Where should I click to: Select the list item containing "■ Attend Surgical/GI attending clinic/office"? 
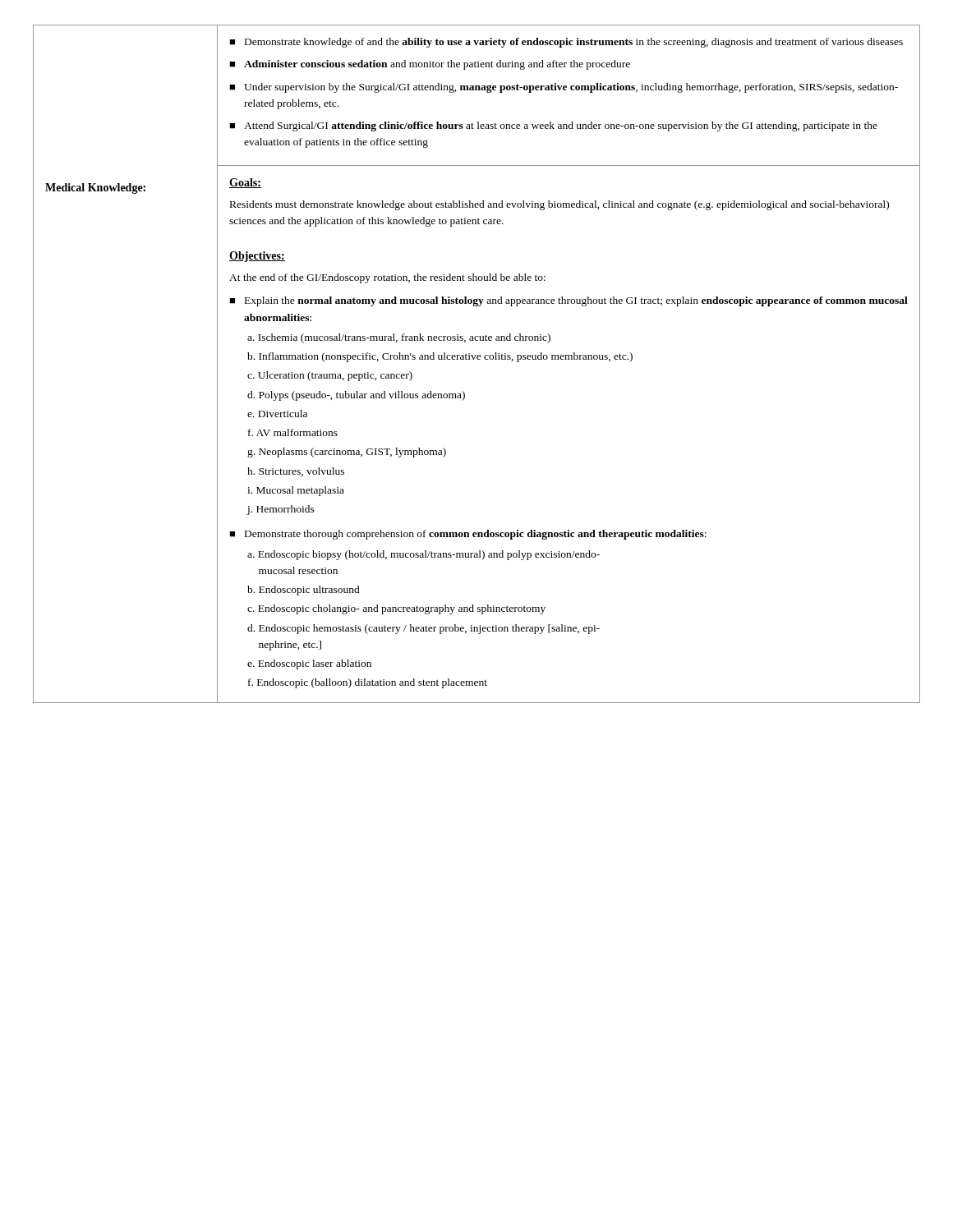(x=569, y=134)
